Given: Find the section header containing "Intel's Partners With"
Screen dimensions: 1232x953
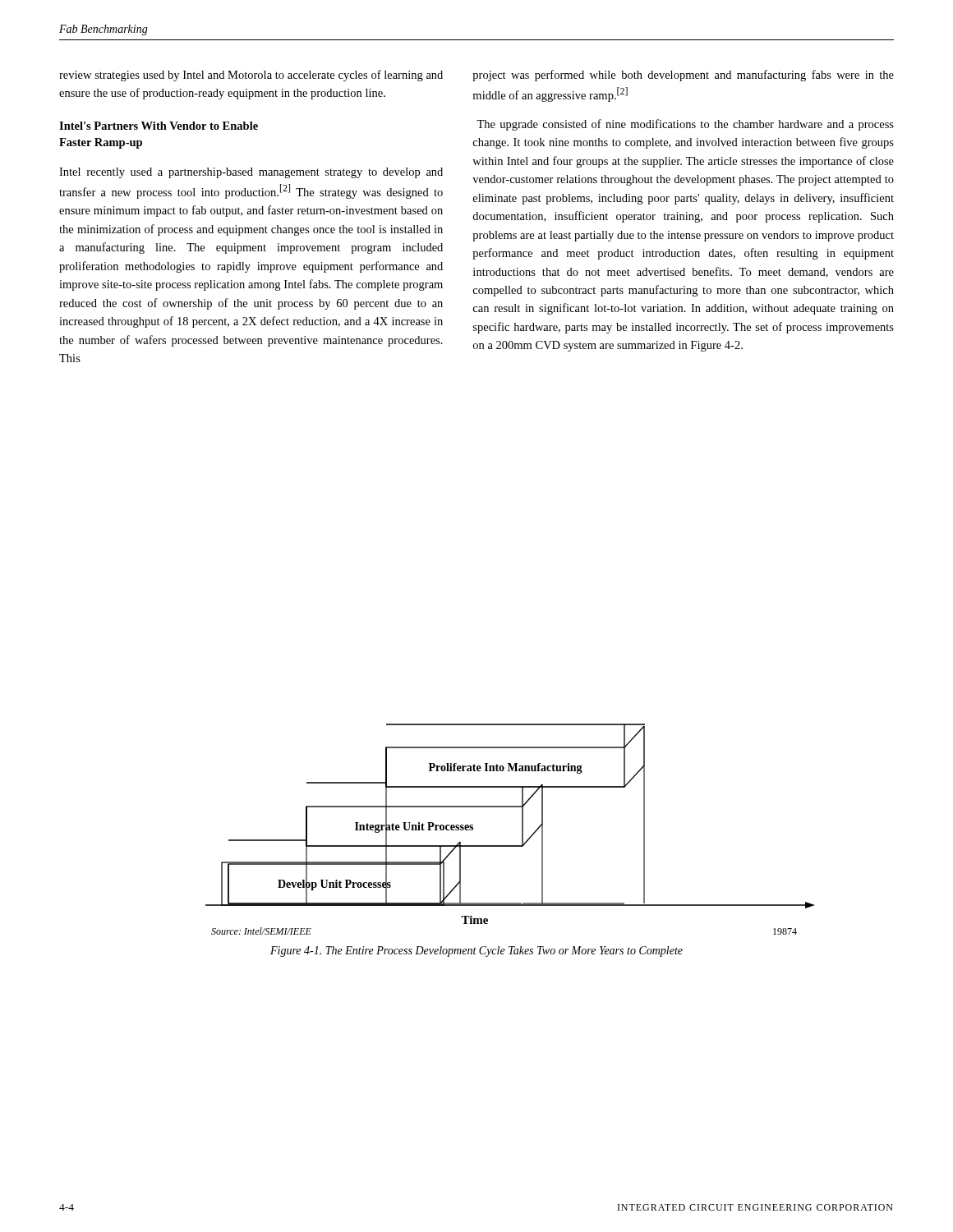Looking at the screenshot, I should tap(159, 134).
